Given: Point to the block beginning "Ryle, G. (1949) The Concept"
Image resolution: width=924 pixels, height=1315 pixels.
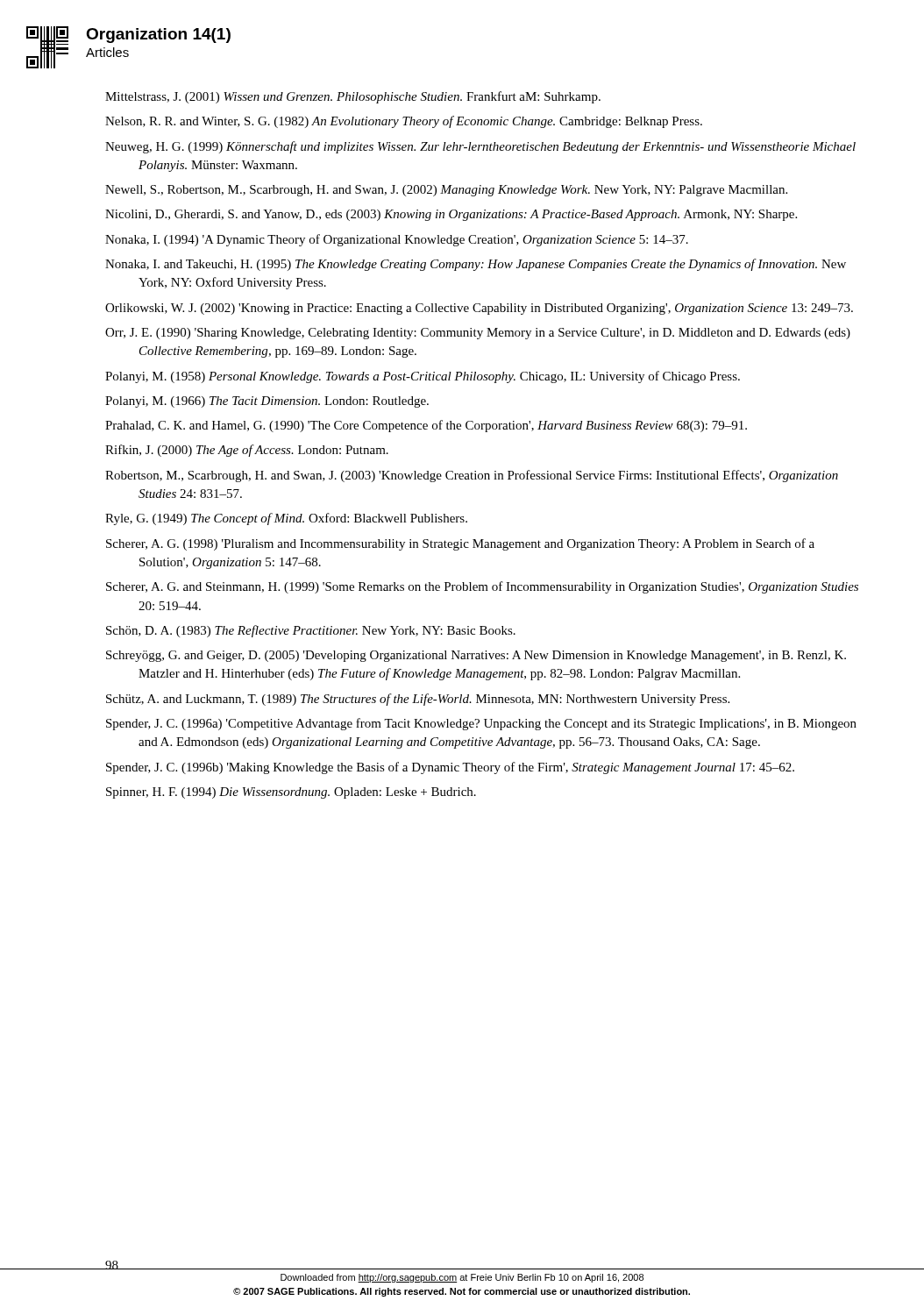Looking at the screenshot, I should (287, 518).
